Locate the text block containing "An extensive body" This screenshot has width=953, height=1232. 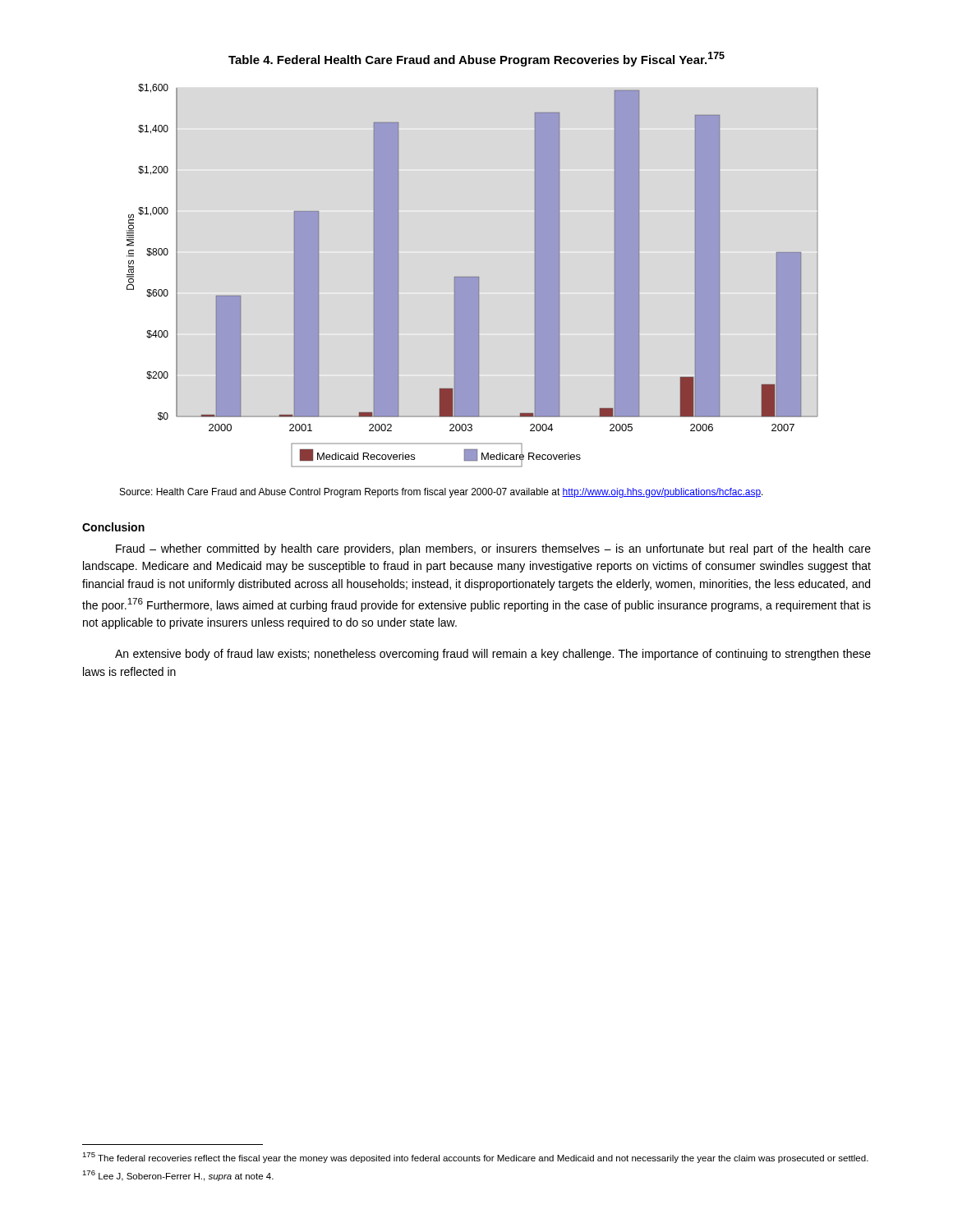[476, 663]
